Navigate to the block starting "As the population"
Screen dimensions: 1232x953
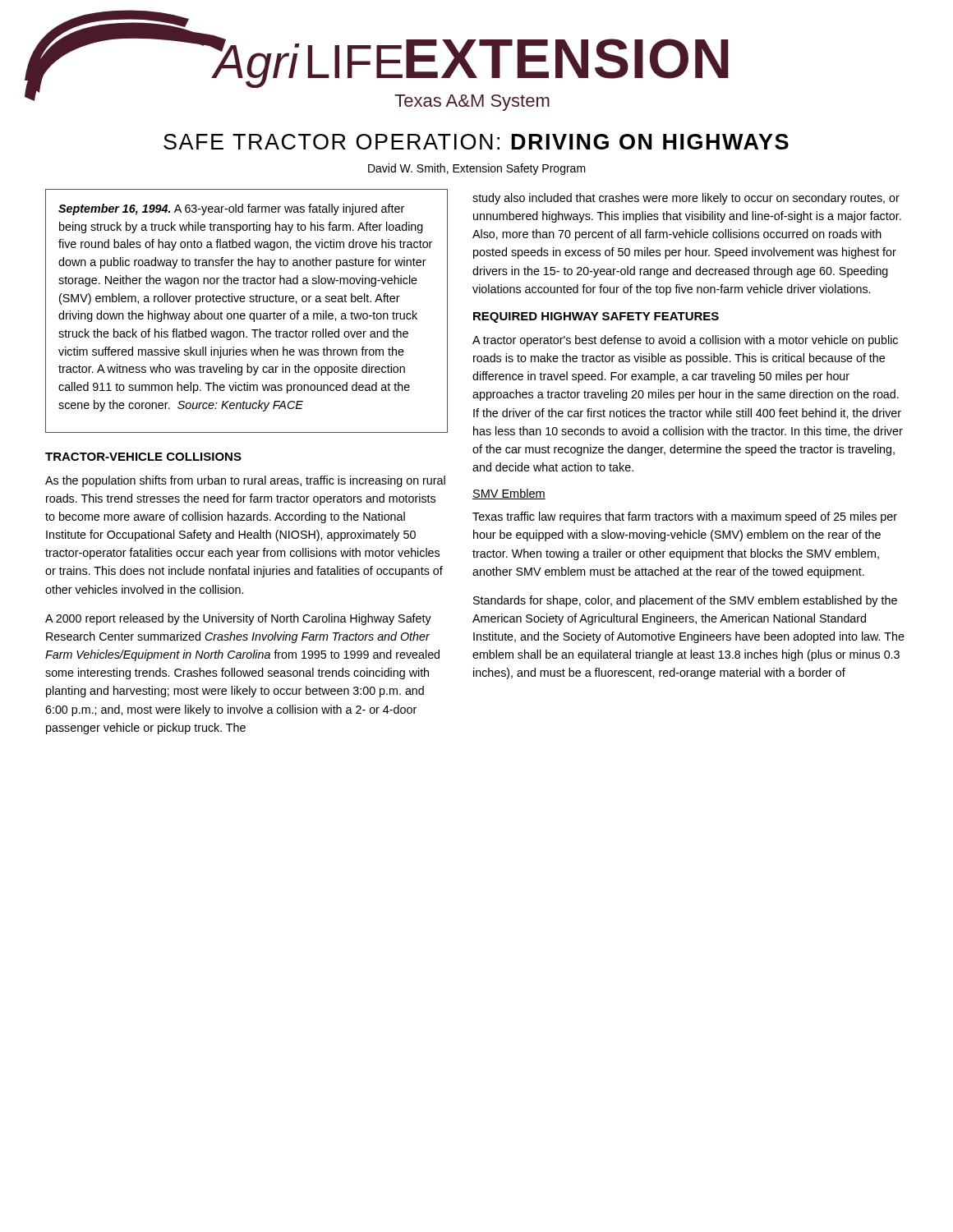pyautogui.click(x=245, y=535)
